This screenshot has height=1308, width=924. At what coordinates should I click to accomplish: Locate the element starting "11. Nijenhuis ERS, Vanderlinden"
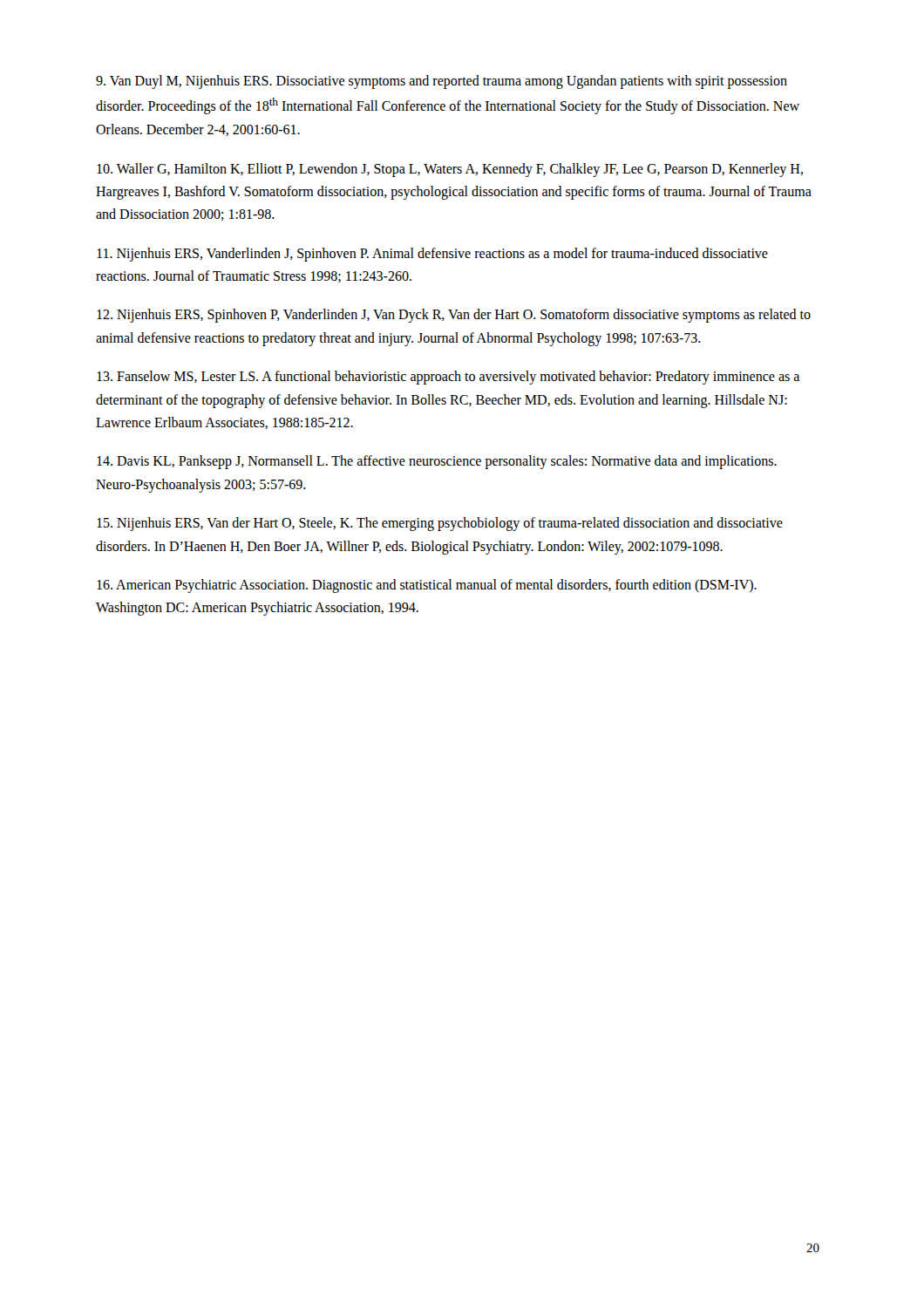coord(432,265)
